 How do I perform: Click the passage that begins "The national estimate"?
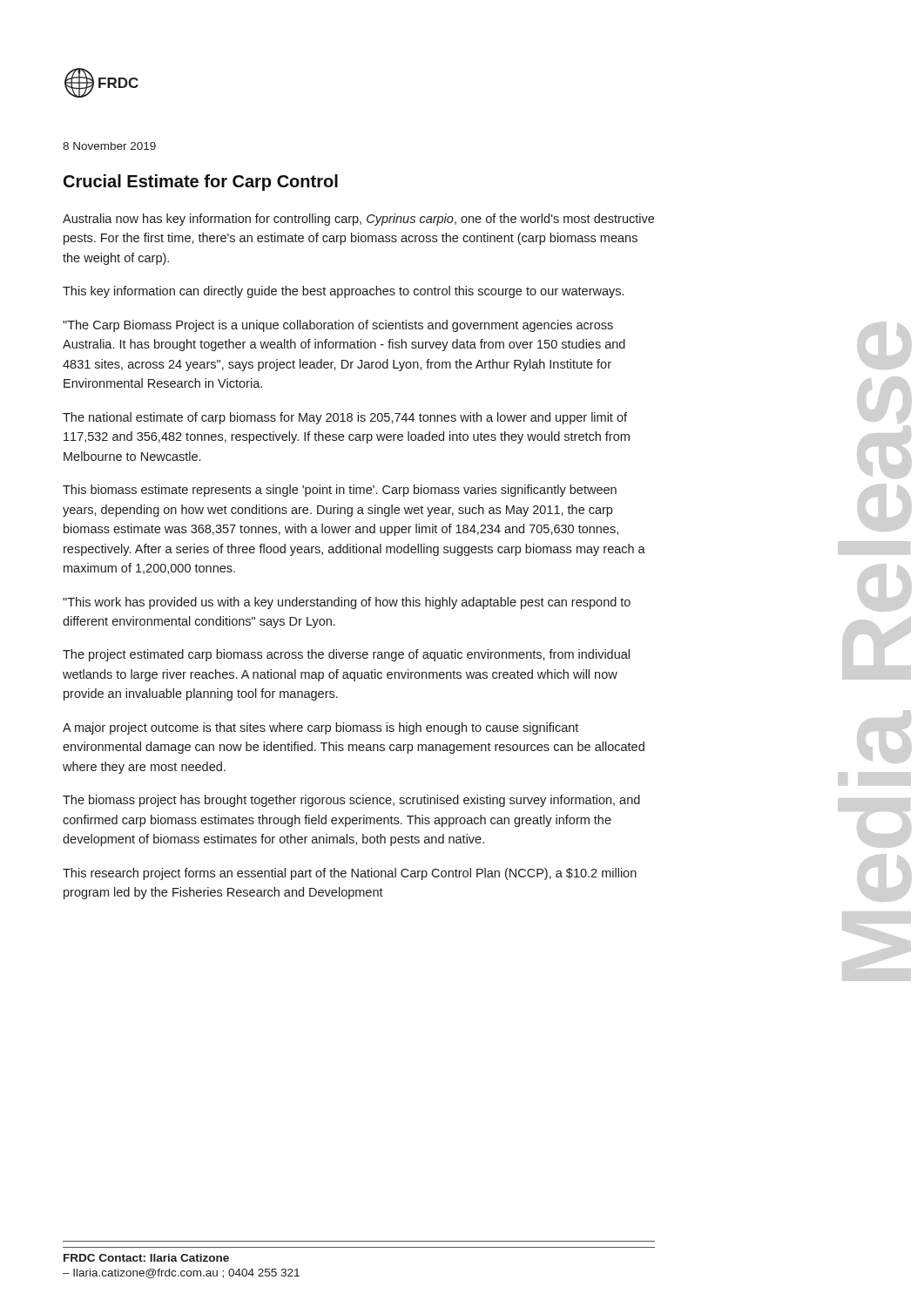347,437
